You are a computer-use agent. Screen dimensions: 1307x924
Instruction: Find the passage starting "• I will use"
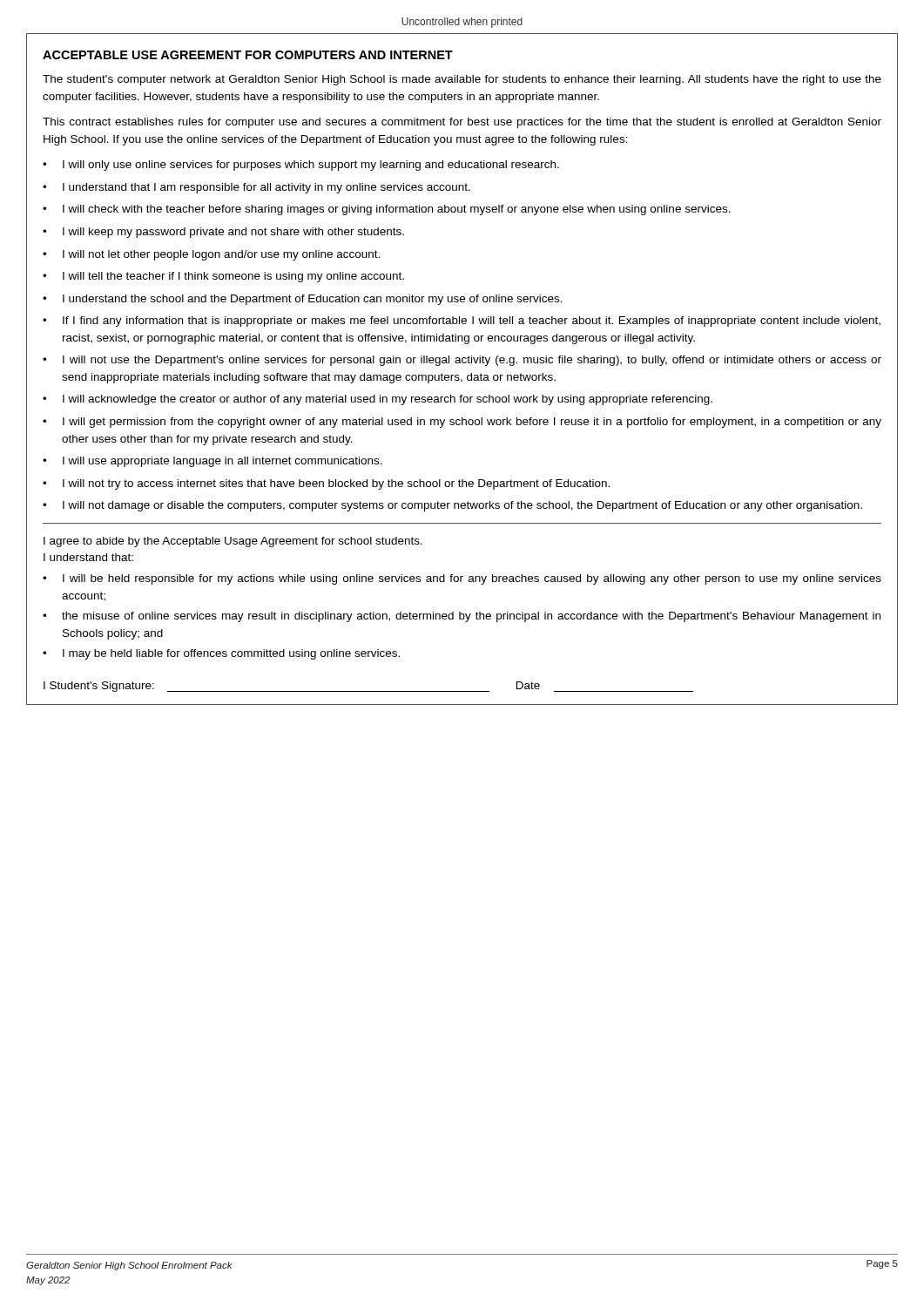tap(212, 462)
